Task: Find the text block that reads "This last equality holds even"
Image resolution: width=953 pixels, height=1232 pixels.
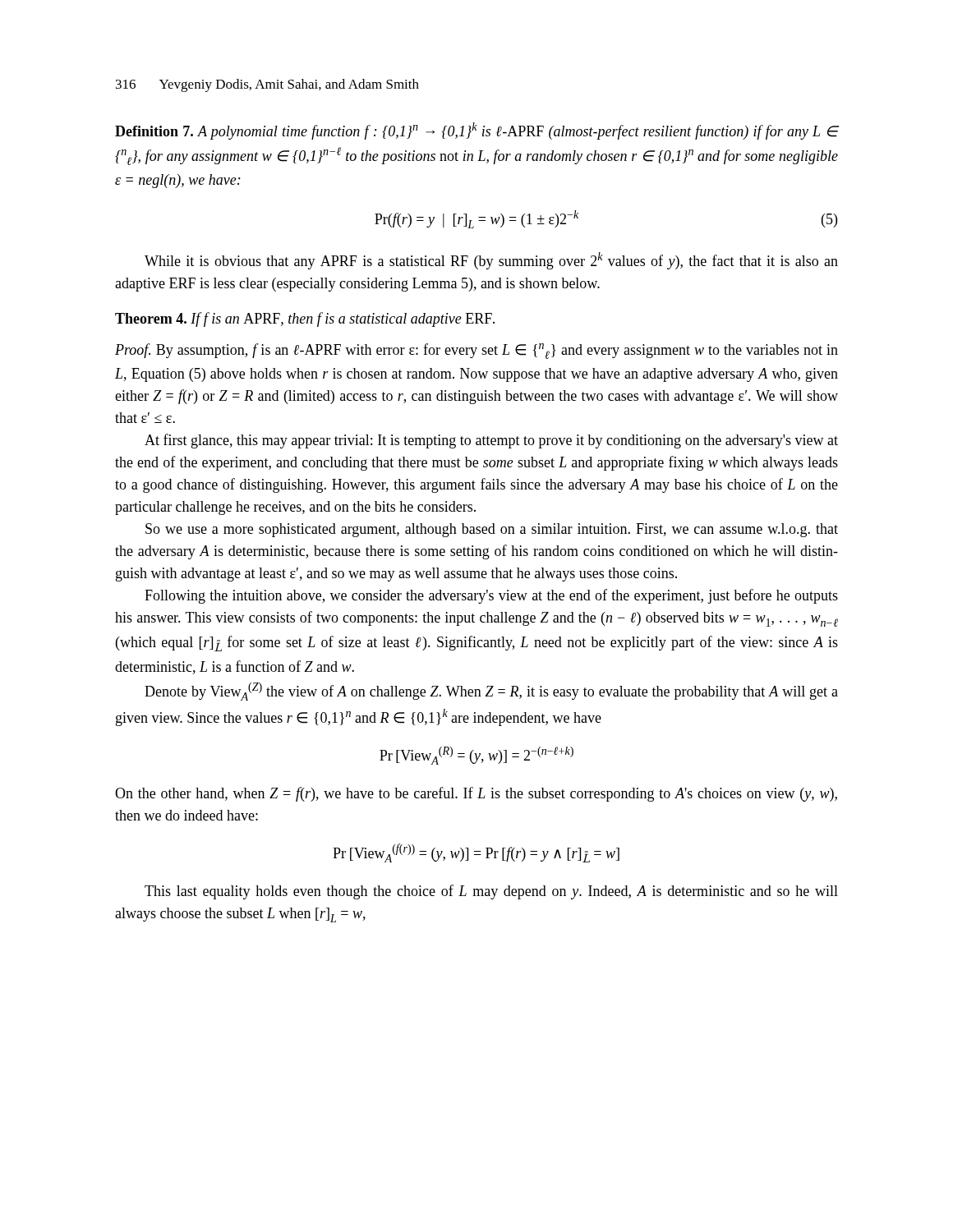Action: point(476,904)
